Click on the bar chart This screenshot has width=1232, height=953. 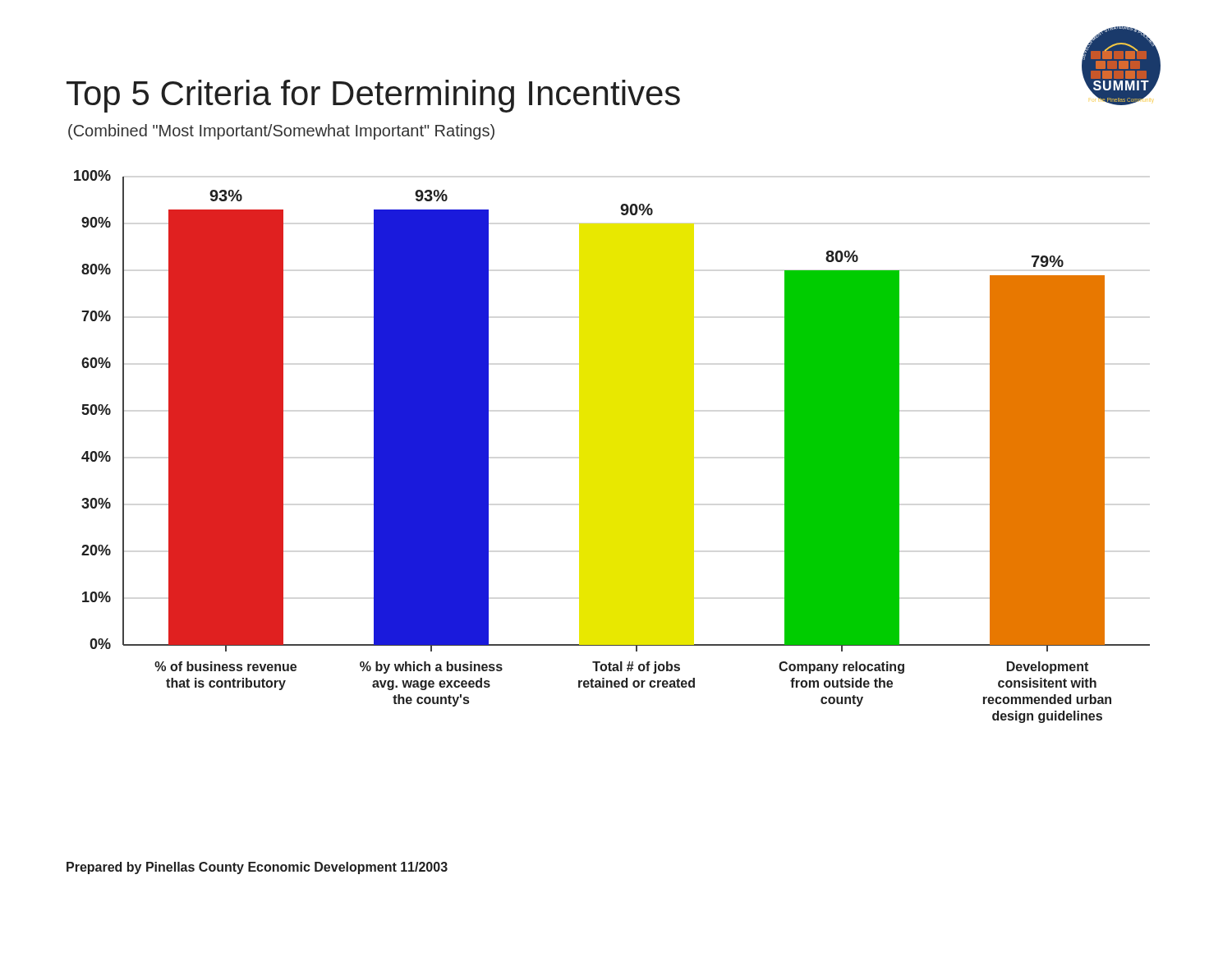608,481
